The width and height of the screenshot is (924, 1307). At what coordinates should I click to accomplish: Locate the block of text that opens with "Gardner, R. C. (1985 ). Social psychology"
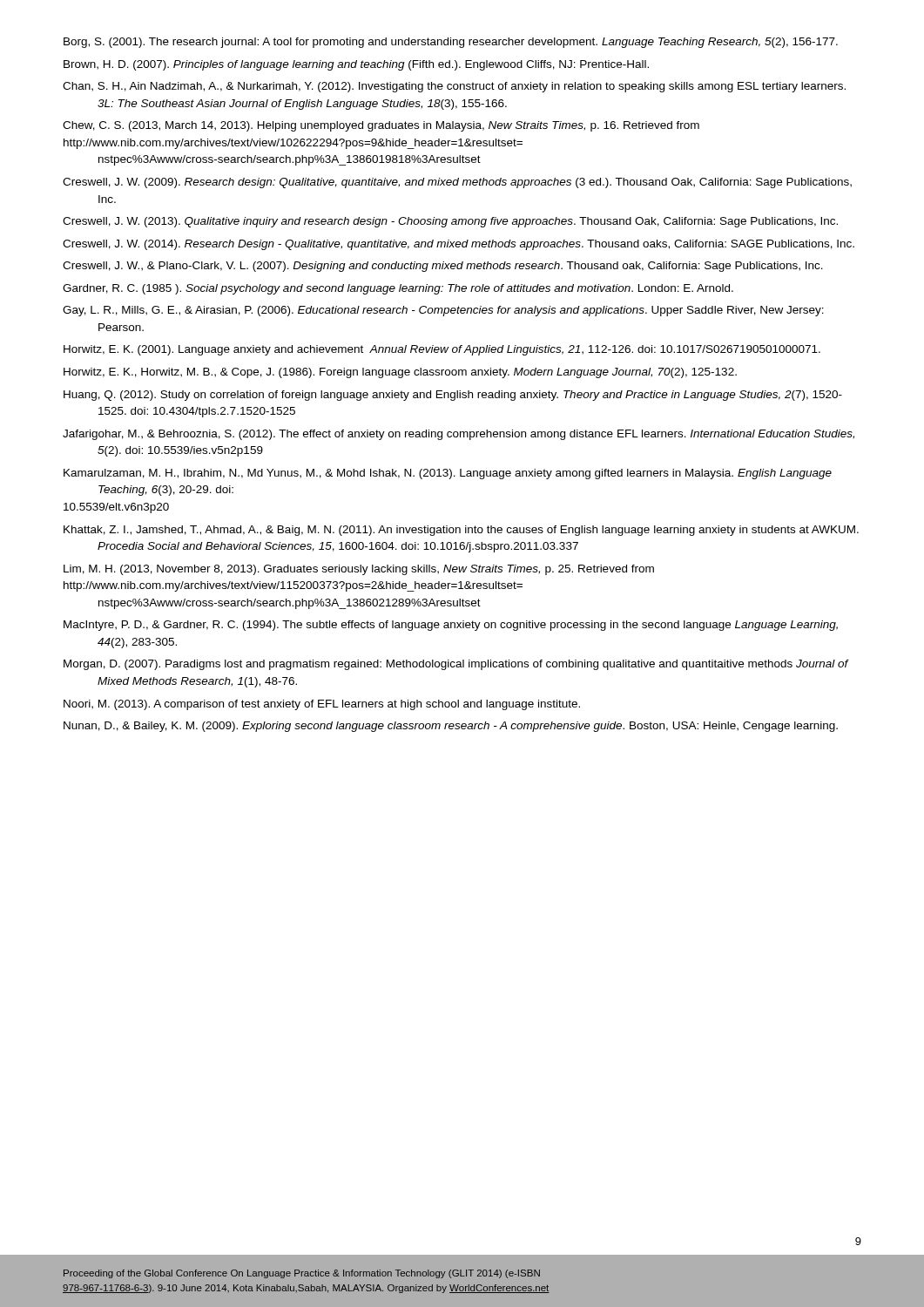click(x=398, y=288)
